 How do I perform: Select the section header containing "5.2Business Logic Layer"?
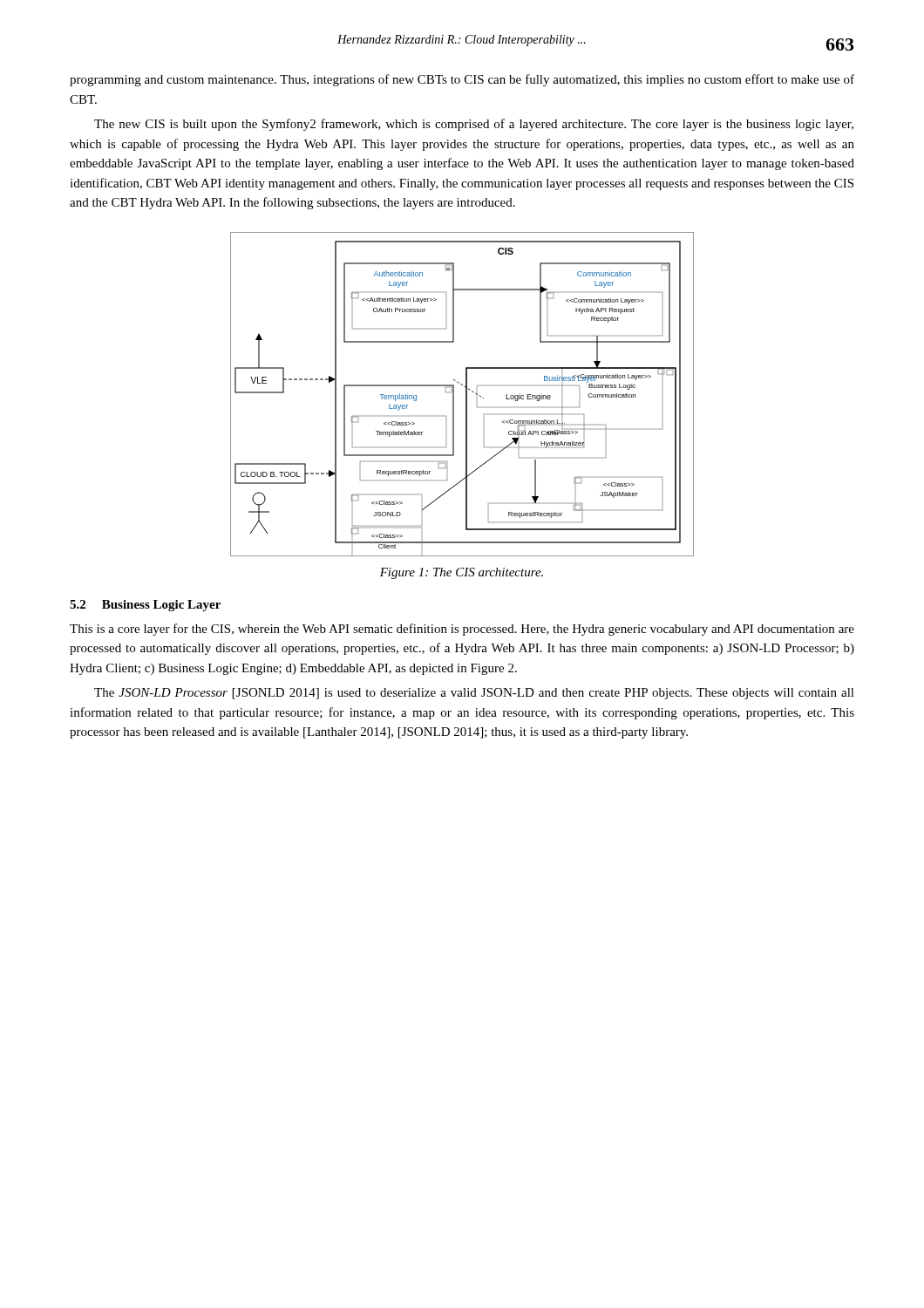coord(145,604)
